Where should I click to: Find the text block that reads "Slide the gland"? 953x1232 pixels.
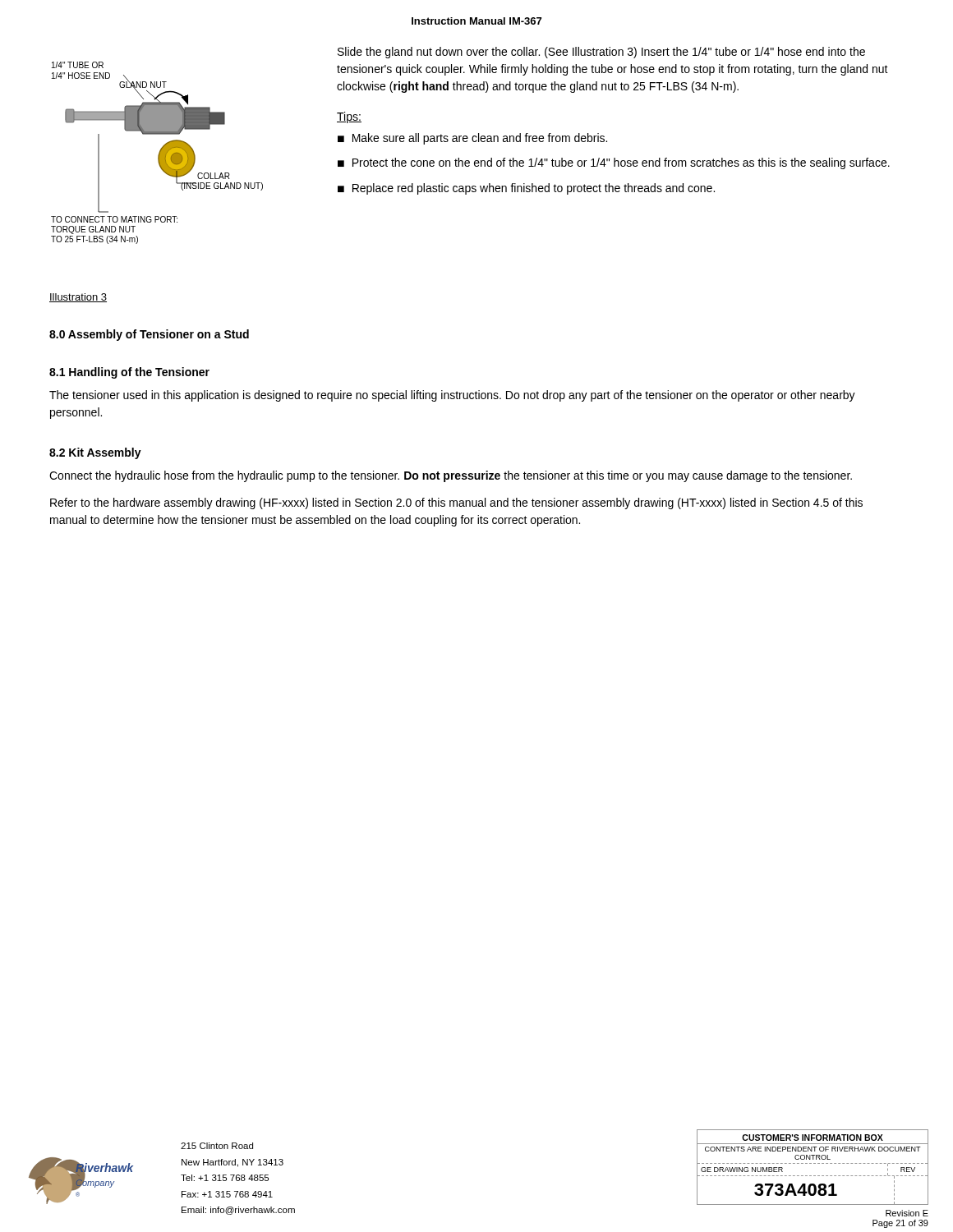(x=612, y=69)
